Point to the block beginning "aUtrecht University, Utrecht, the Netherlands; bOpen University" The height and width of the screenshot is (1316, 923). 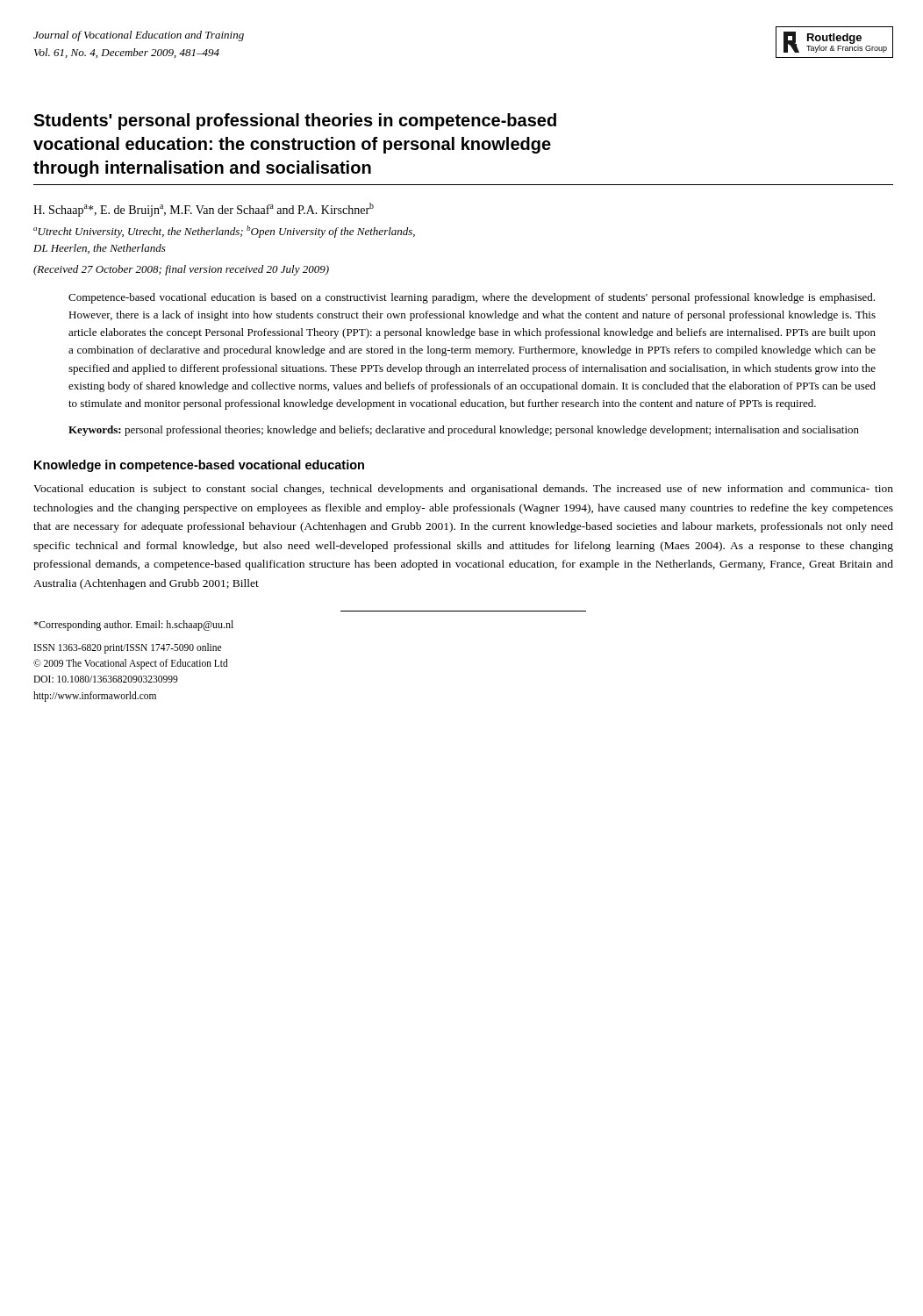pyautogui.click(x=224, y=239)
